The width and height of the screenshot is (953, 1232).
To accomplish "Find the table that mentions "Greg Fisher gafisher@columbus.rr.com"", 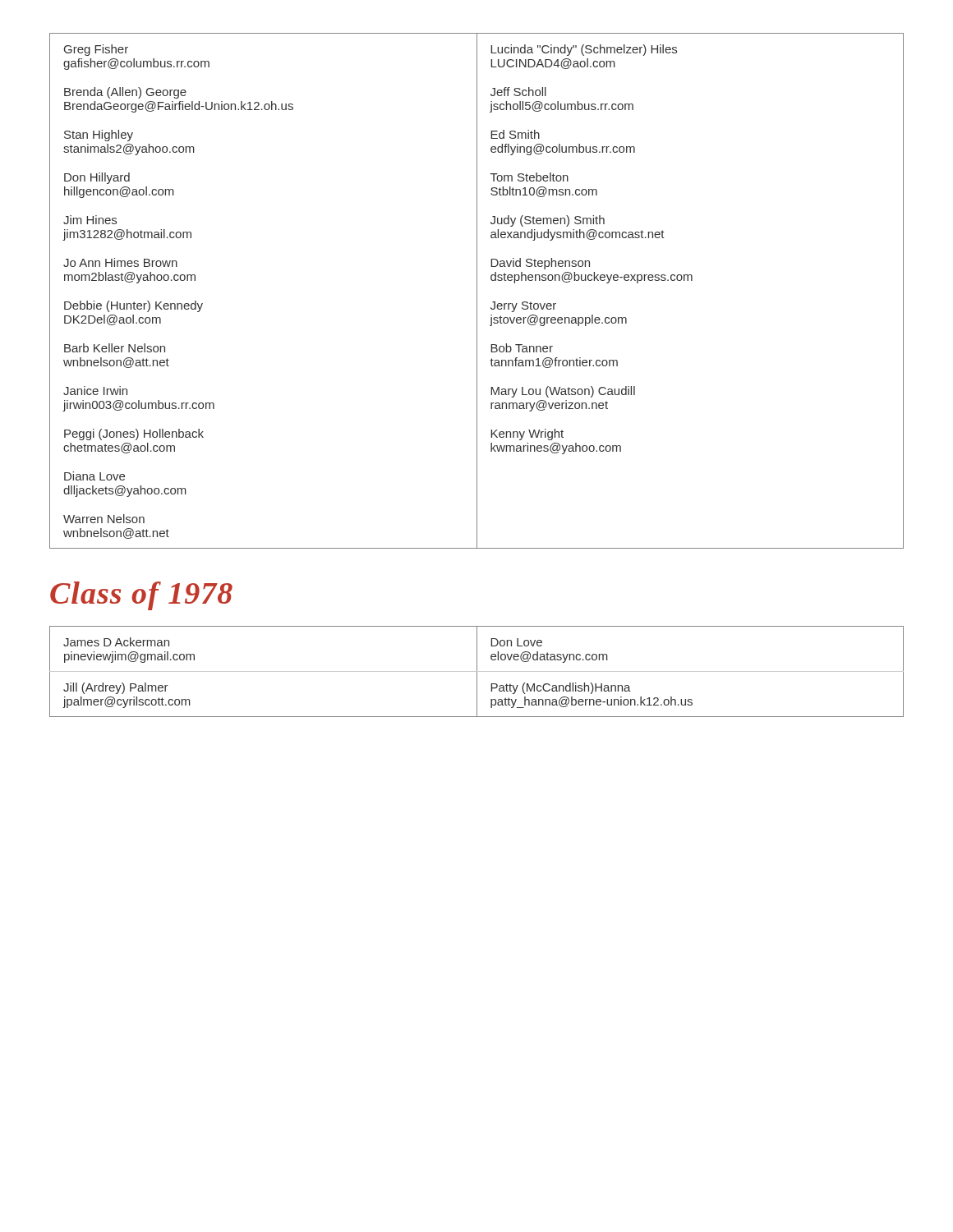I will (476, 291).
